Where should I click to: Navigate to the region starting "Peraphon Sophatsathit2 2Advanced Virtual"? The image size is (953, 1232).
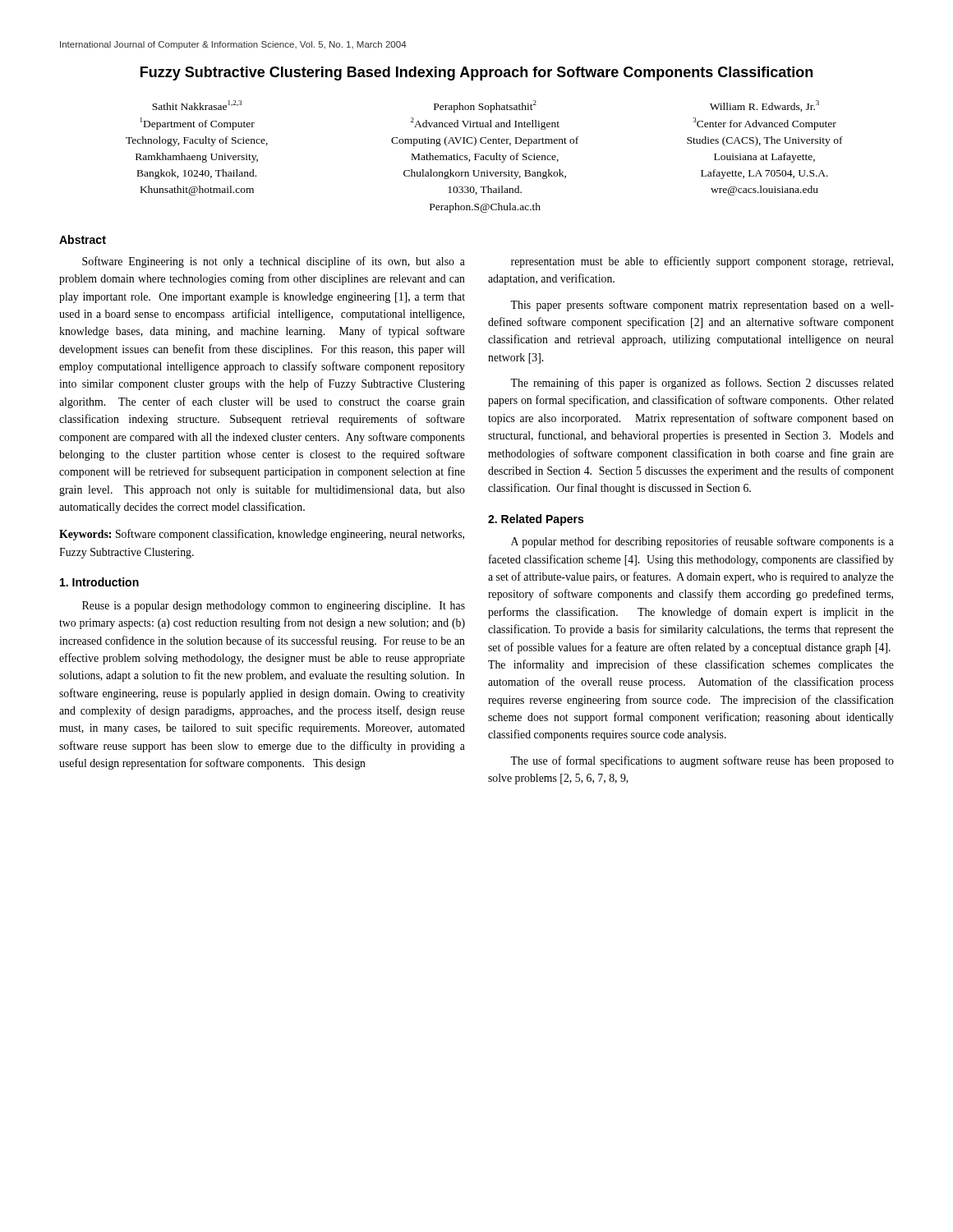485,155
